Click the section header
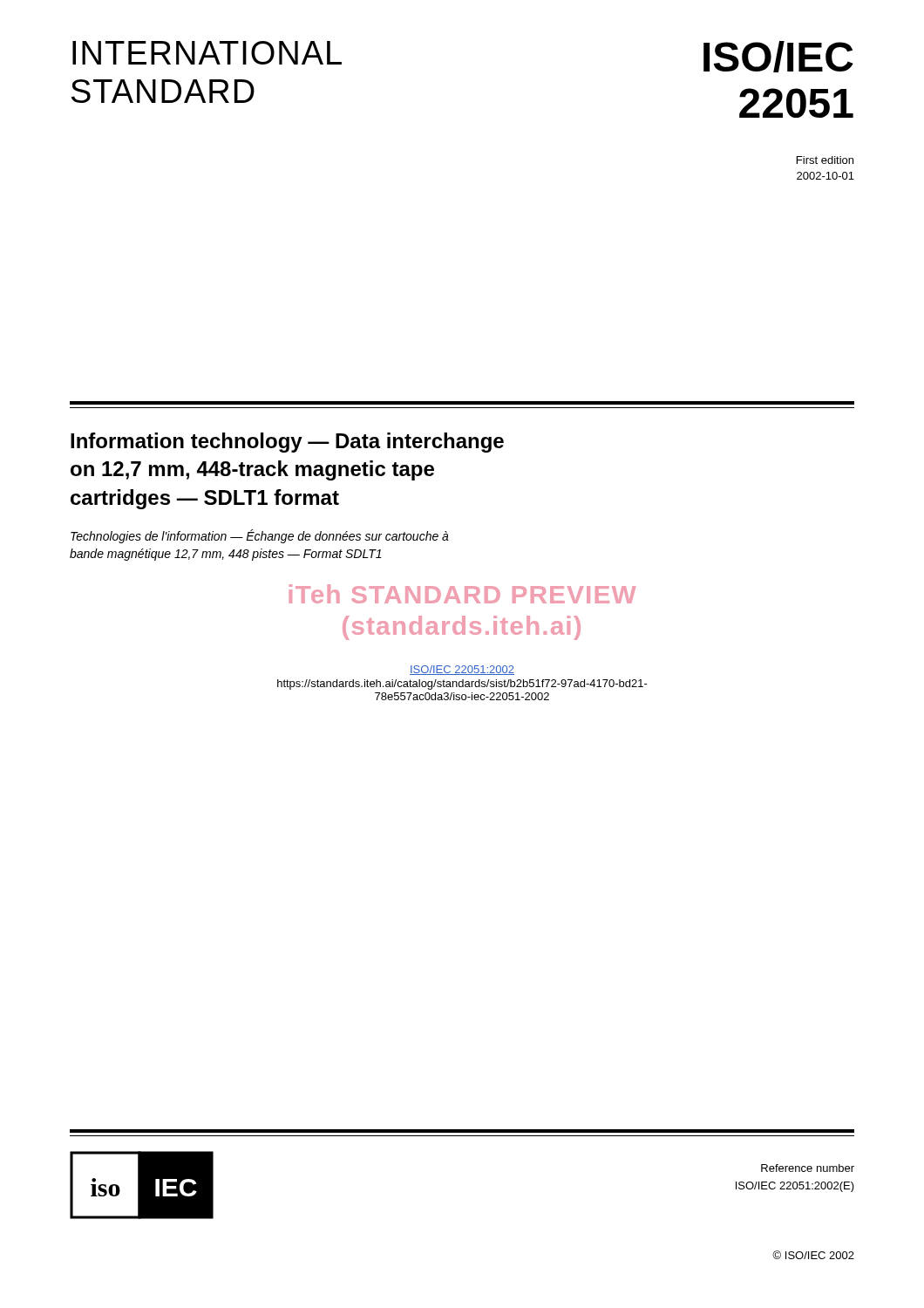 pos(287,469)
